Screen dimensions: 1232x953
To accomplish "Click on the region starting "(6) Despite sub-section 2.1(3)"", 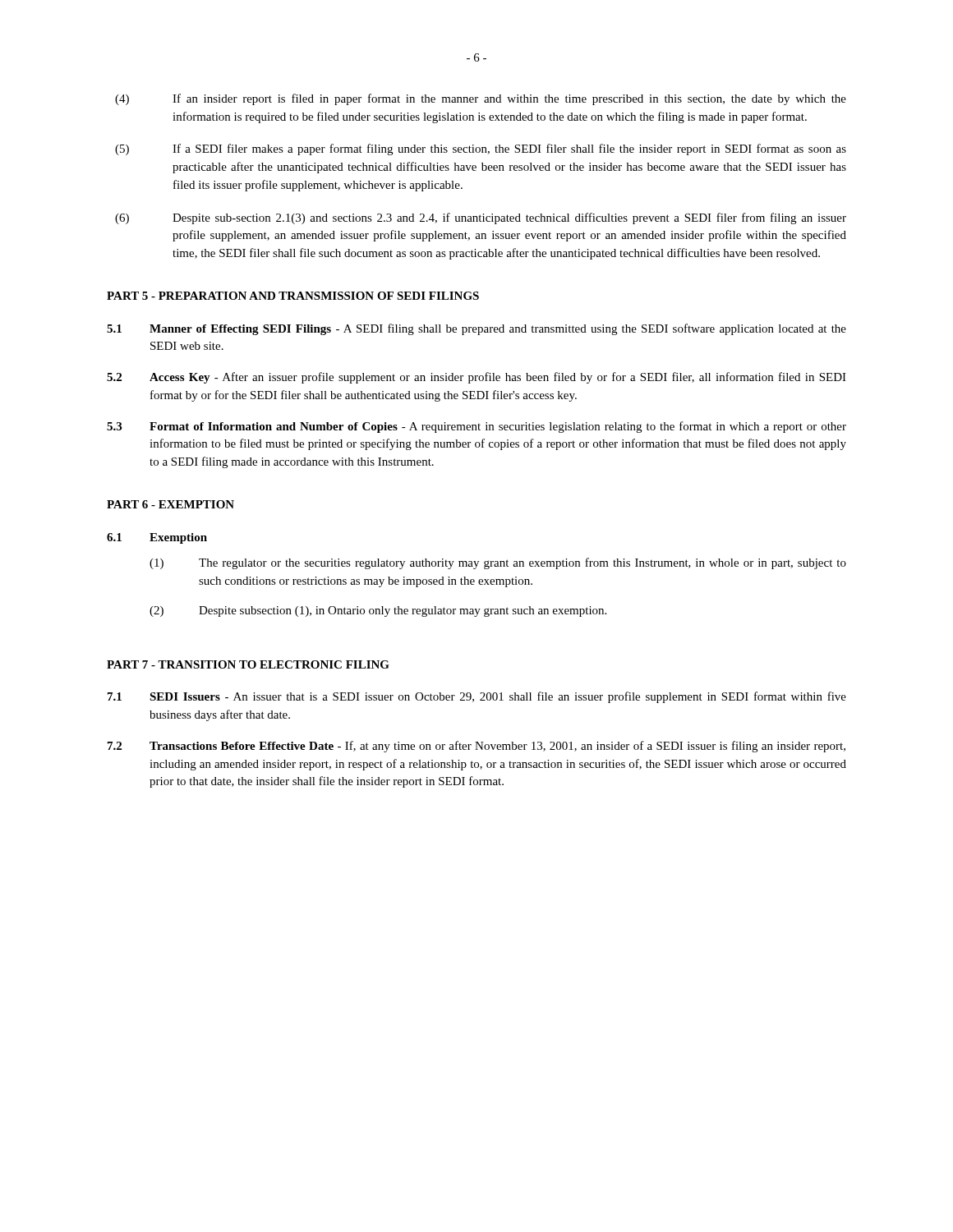I will pos(476,236).
